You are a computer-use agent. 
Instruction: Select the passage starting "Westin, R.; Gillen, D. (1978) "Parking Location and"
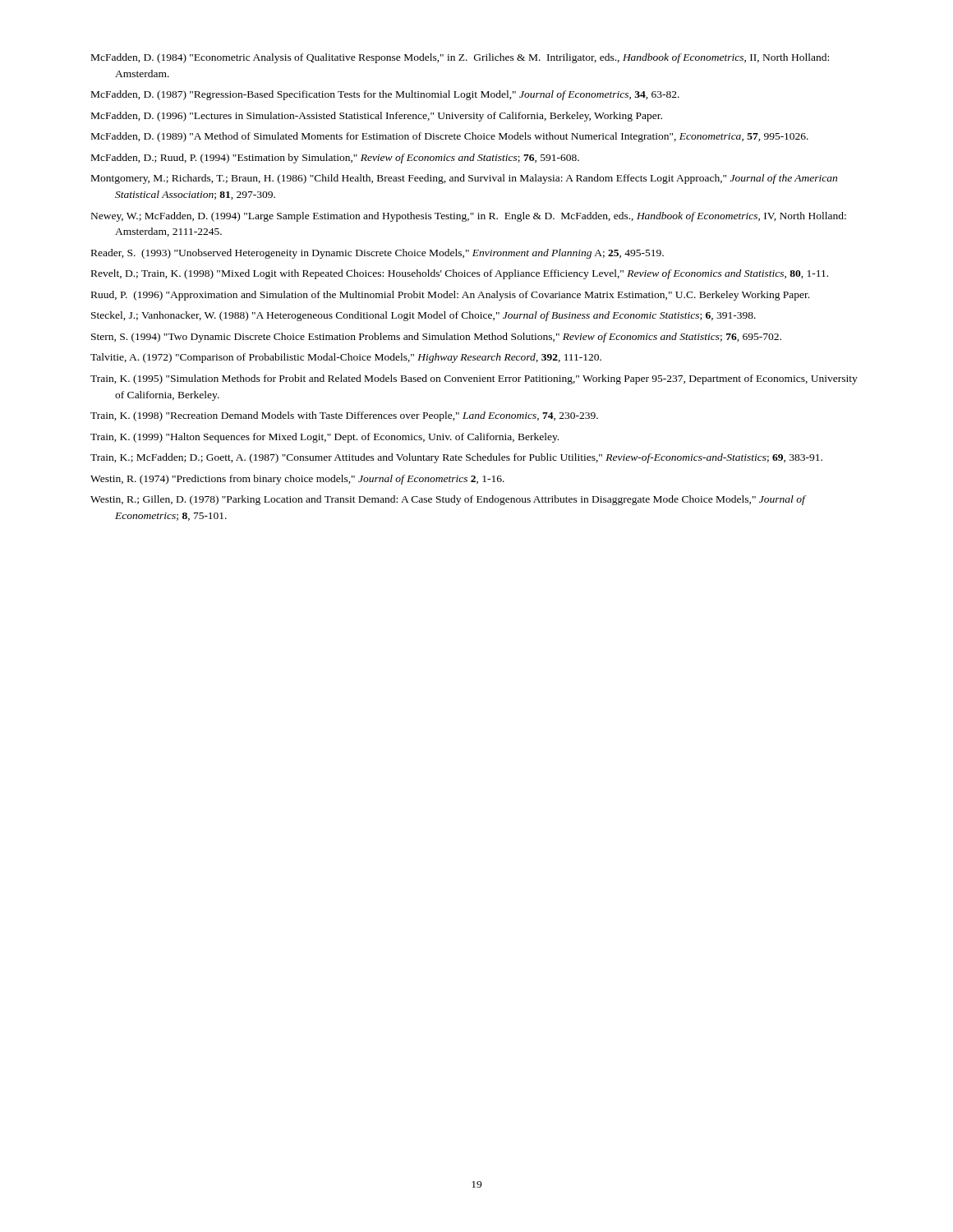coord(448,507)
